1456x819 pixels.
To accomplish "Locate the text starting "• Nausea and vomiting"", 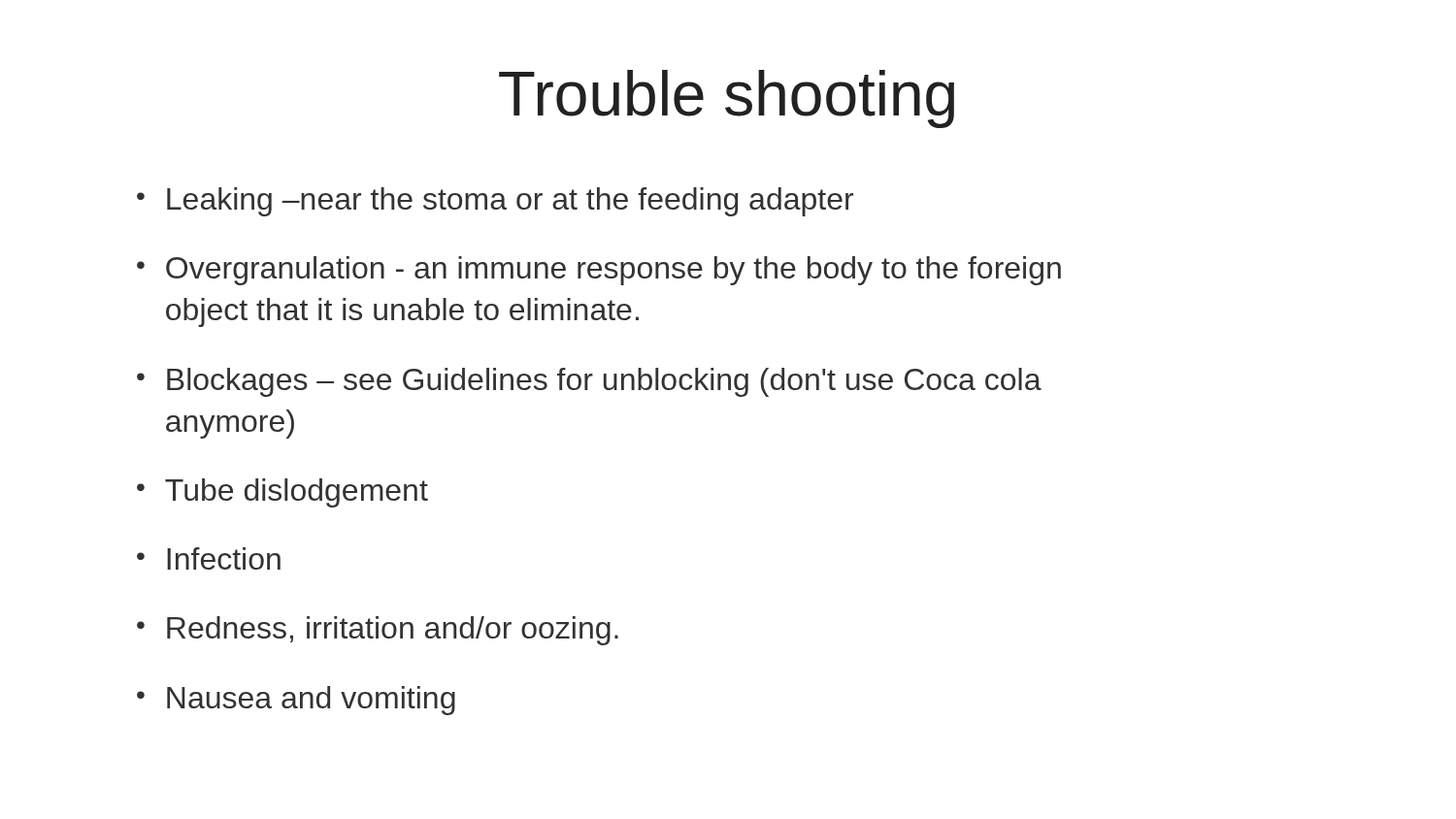I will tap(296, 698).
